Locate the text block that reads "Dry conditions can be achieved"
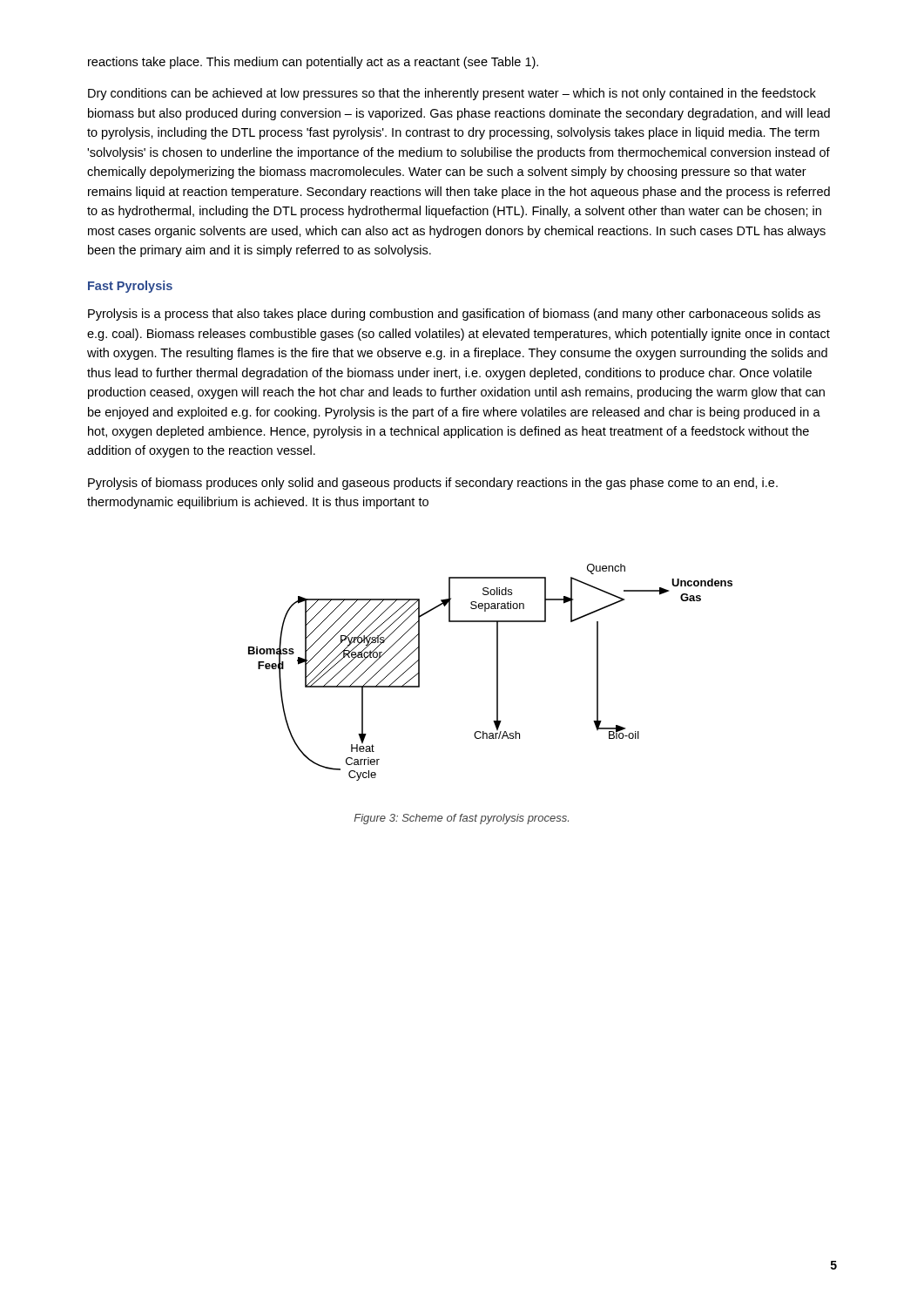 pyautogui.click(x=462, y=172)
